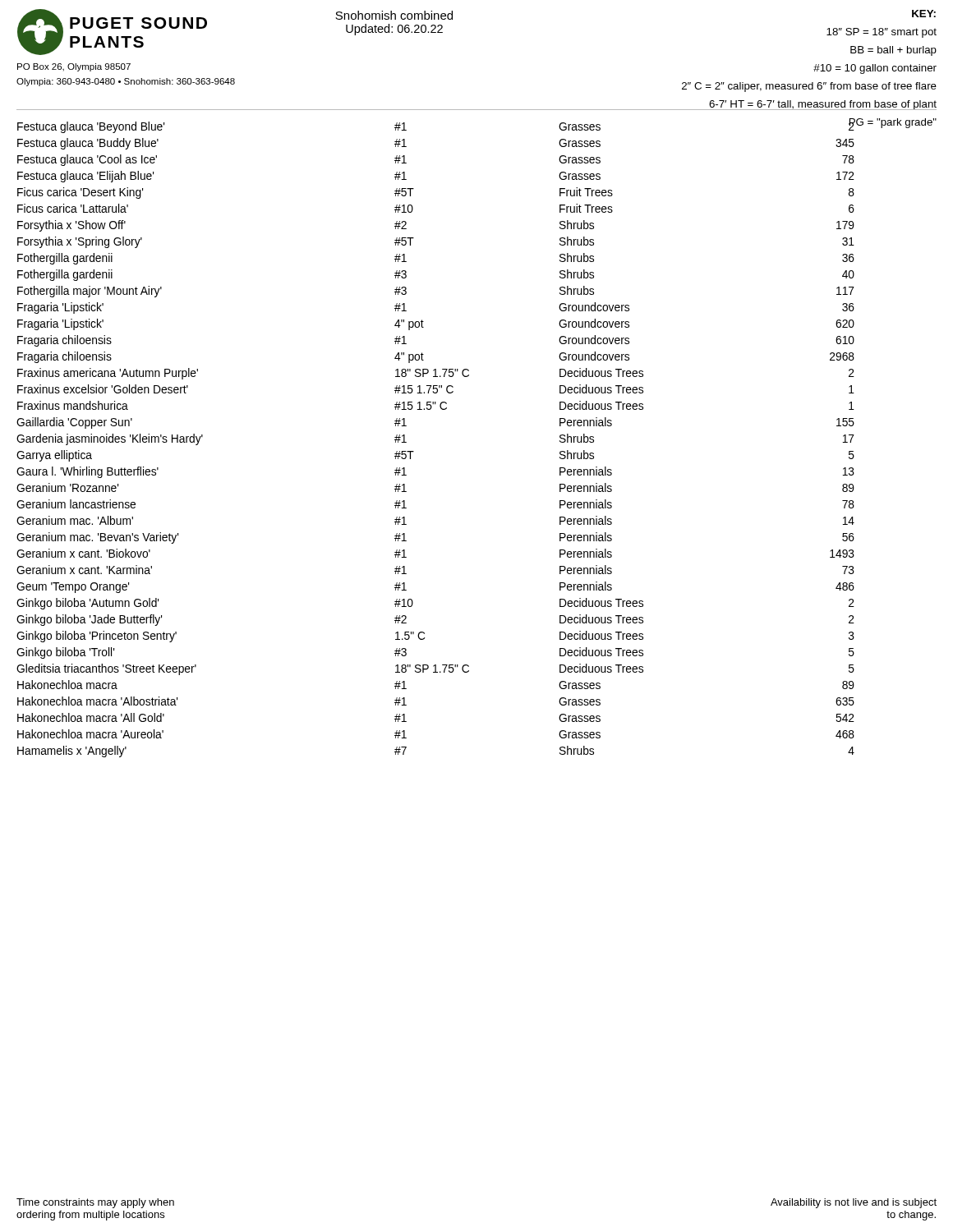Select the text starting "KEY: 18″ SP = 18″ smart pot BB"

click(809, 68)
